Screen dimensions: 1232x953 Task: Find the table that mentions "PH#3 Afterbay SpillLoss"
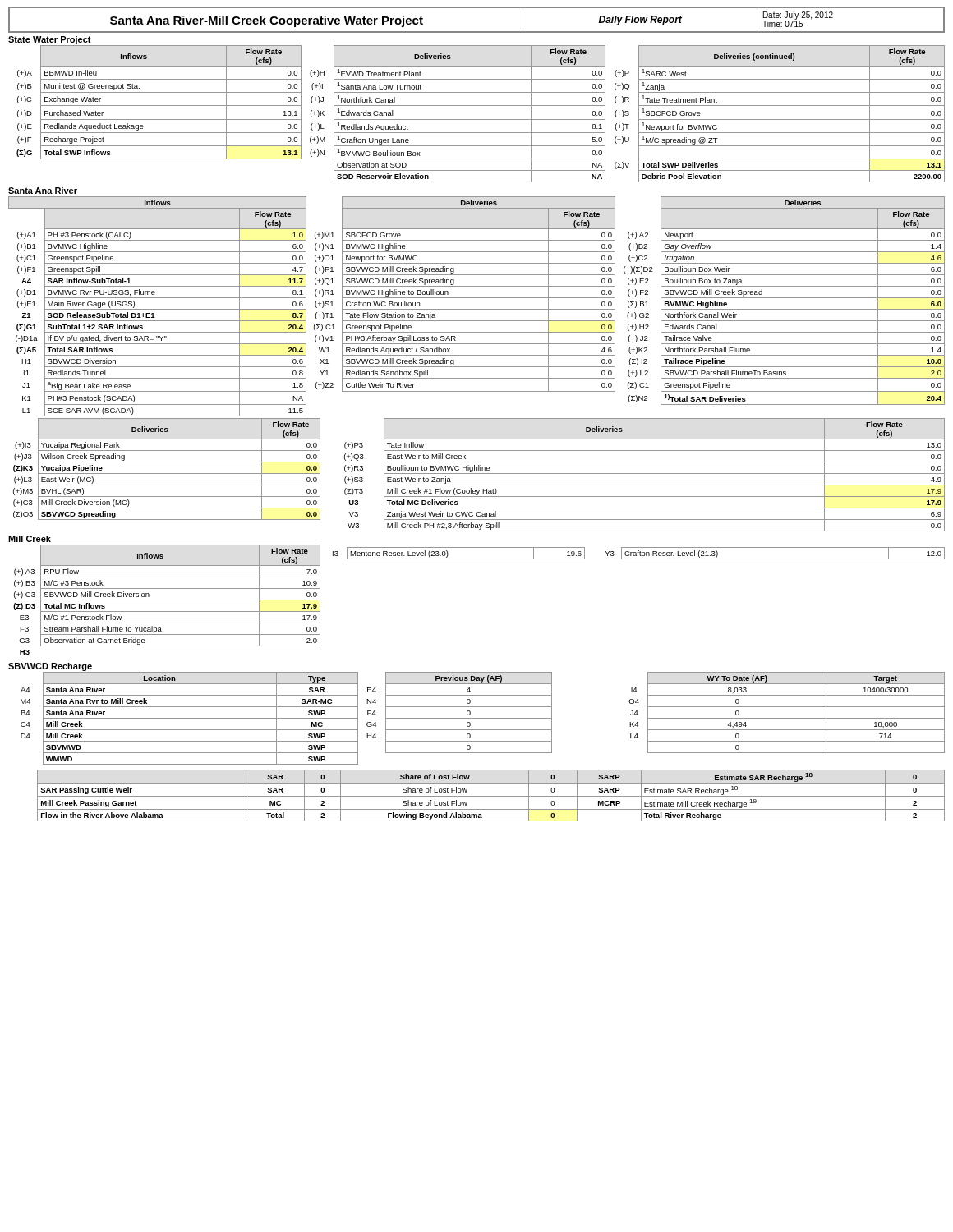[x=476, y=307]
